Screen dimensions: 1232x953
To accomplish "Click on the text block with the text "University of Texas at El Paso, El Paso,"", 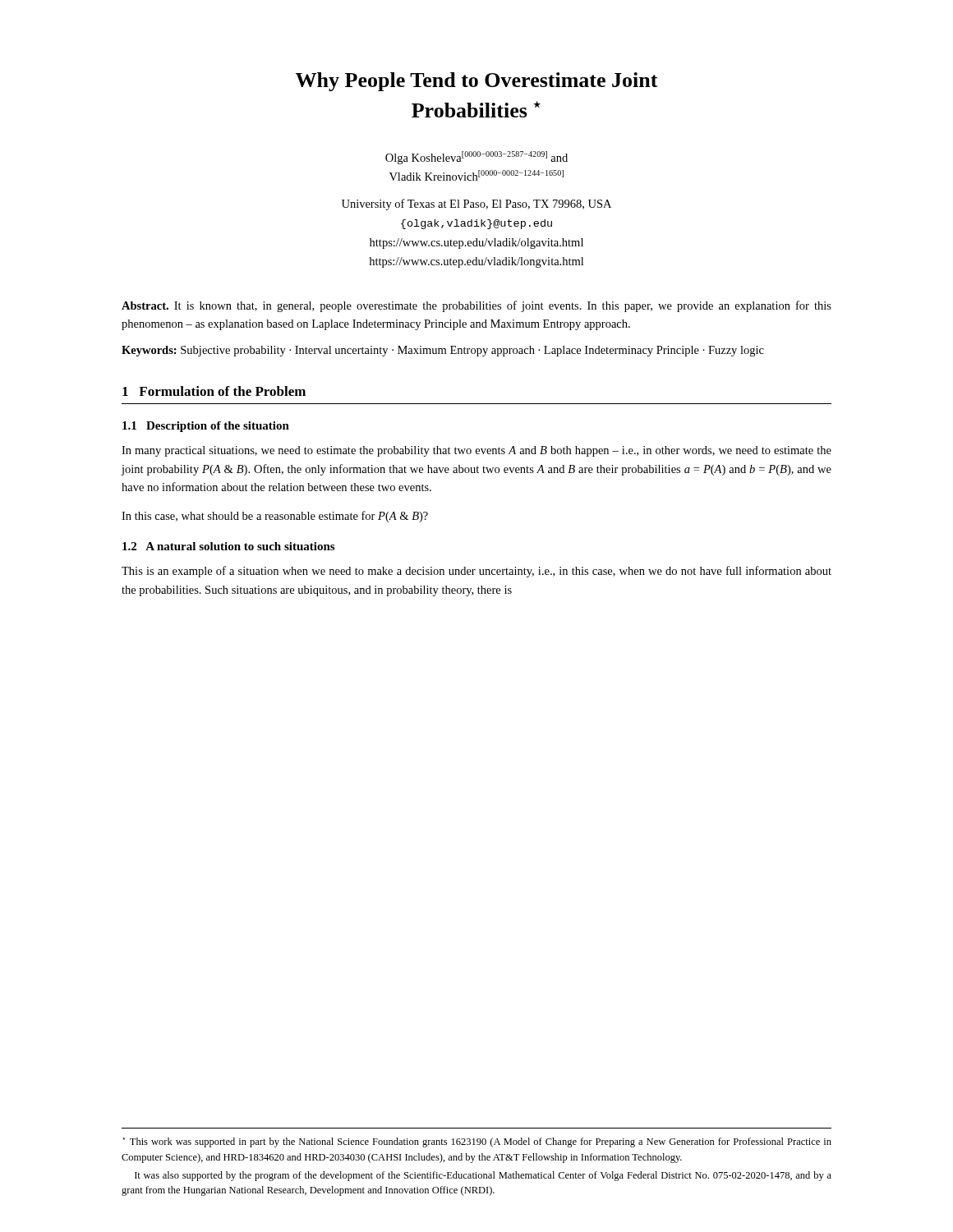I will coord(476,232).
